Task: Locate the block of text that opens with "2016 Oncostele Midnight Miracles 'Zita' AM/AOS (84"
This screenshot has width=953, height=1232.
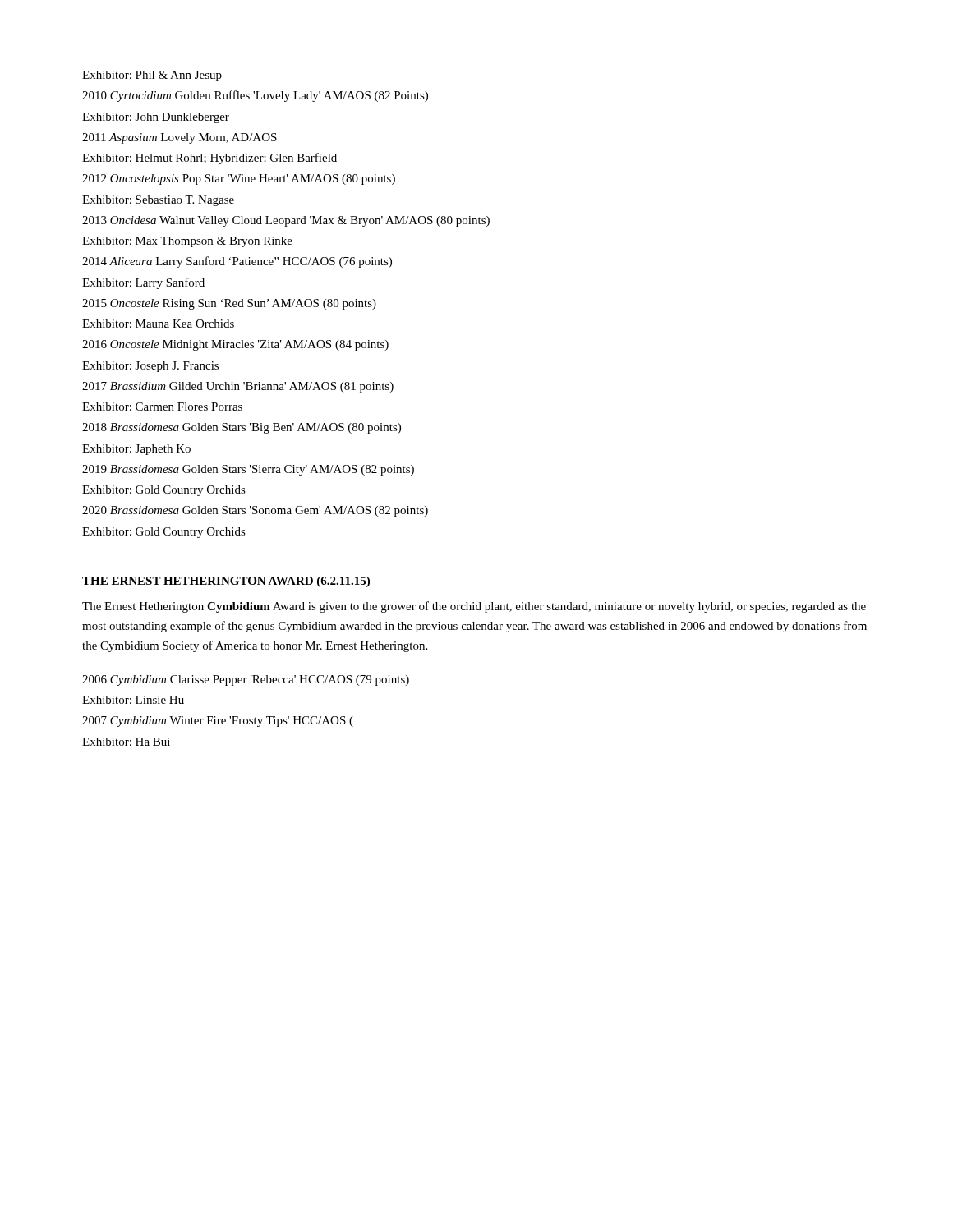Action: tap(235, 344)
